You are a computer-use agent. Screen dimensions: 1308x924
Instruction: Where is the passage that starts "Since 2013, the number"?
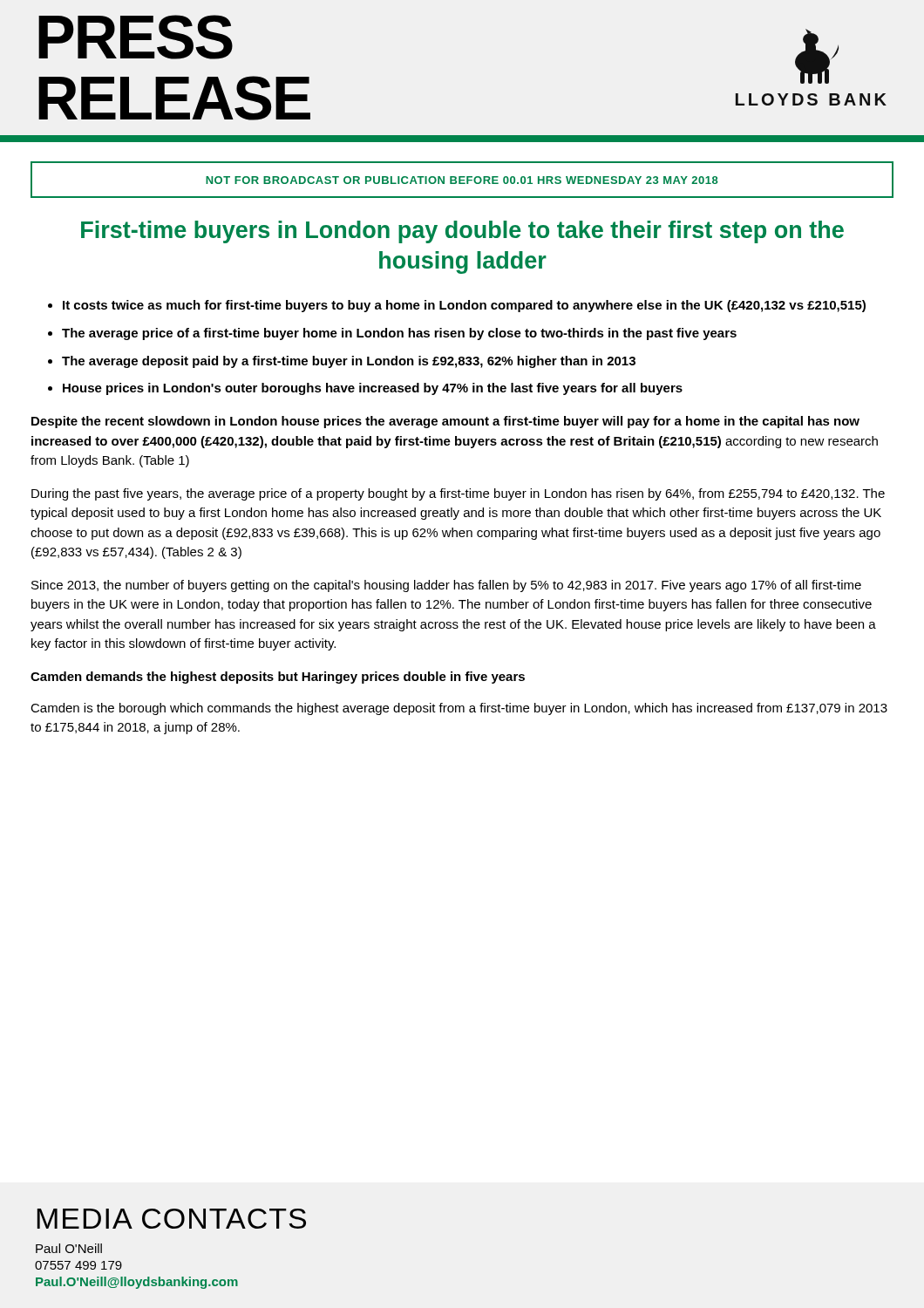453,614
